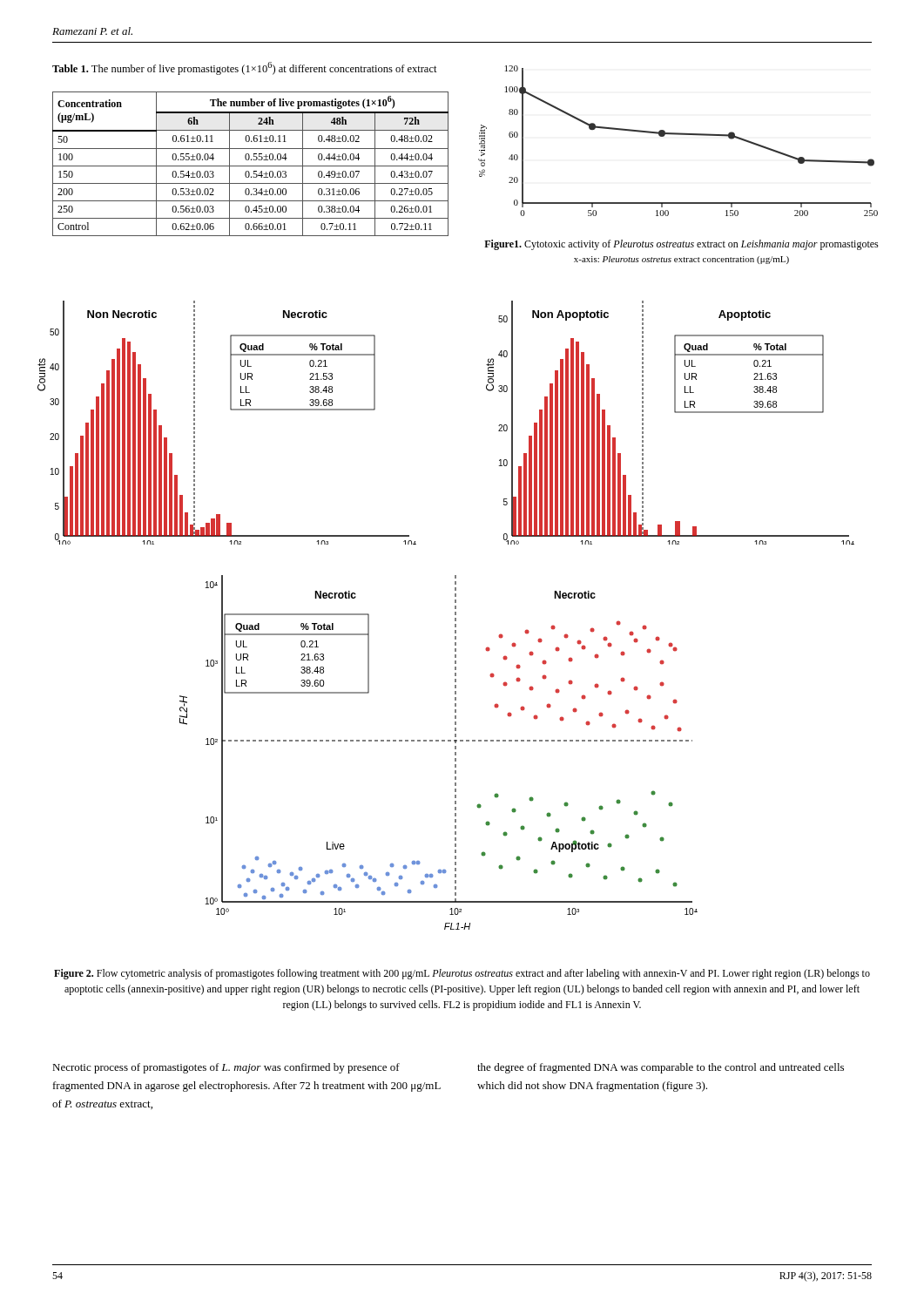Viewport: 924px width, 1307px height.
Task: Select the caption that says "Figure1. Cytotoxic activity of"
Action: pyautogui.click(x=681, y=252)
